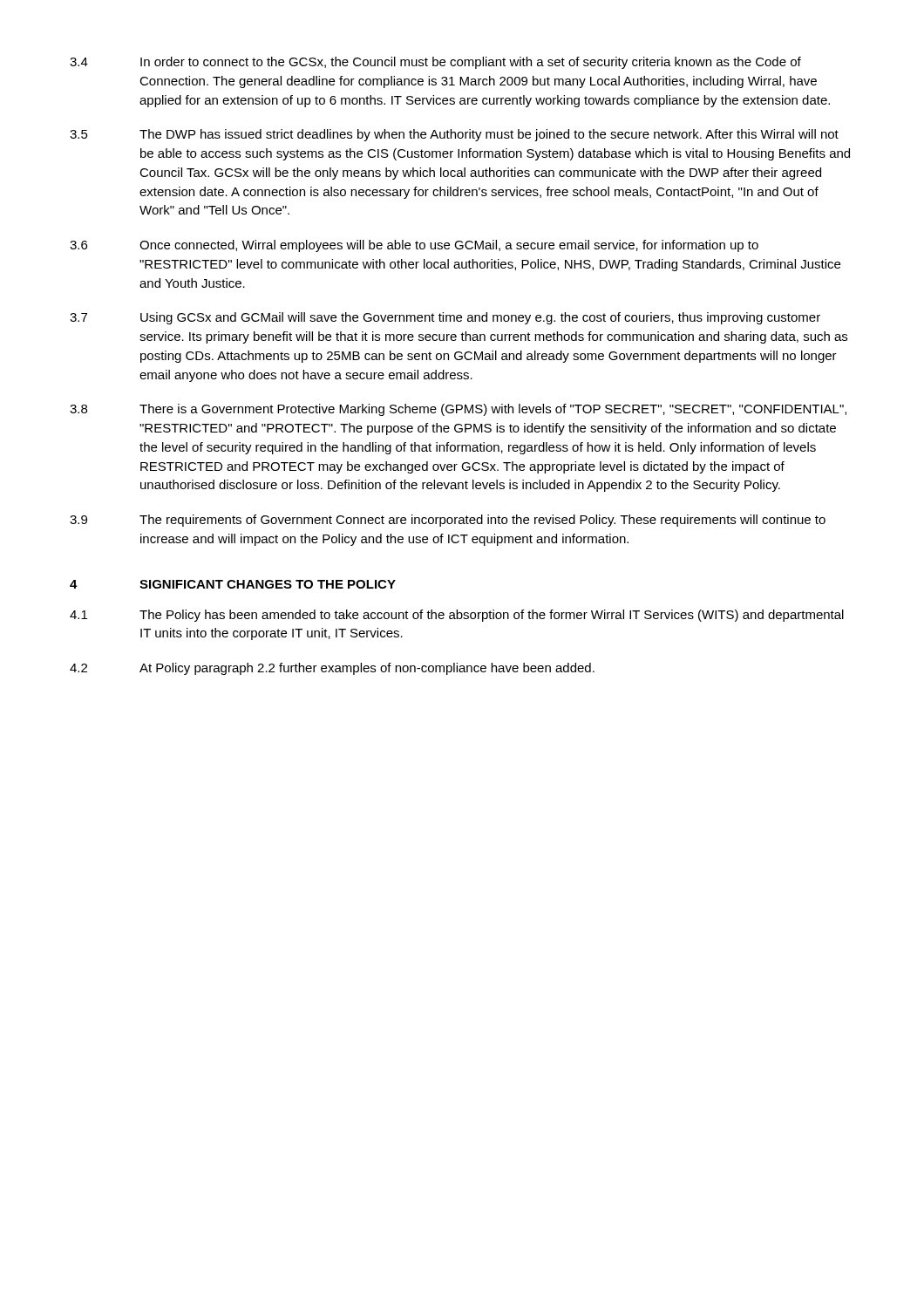This screenshot has width=924, height=1308.
Task: Point to the text starting "3.4 In order"
Action: click(x=462, y=81)
